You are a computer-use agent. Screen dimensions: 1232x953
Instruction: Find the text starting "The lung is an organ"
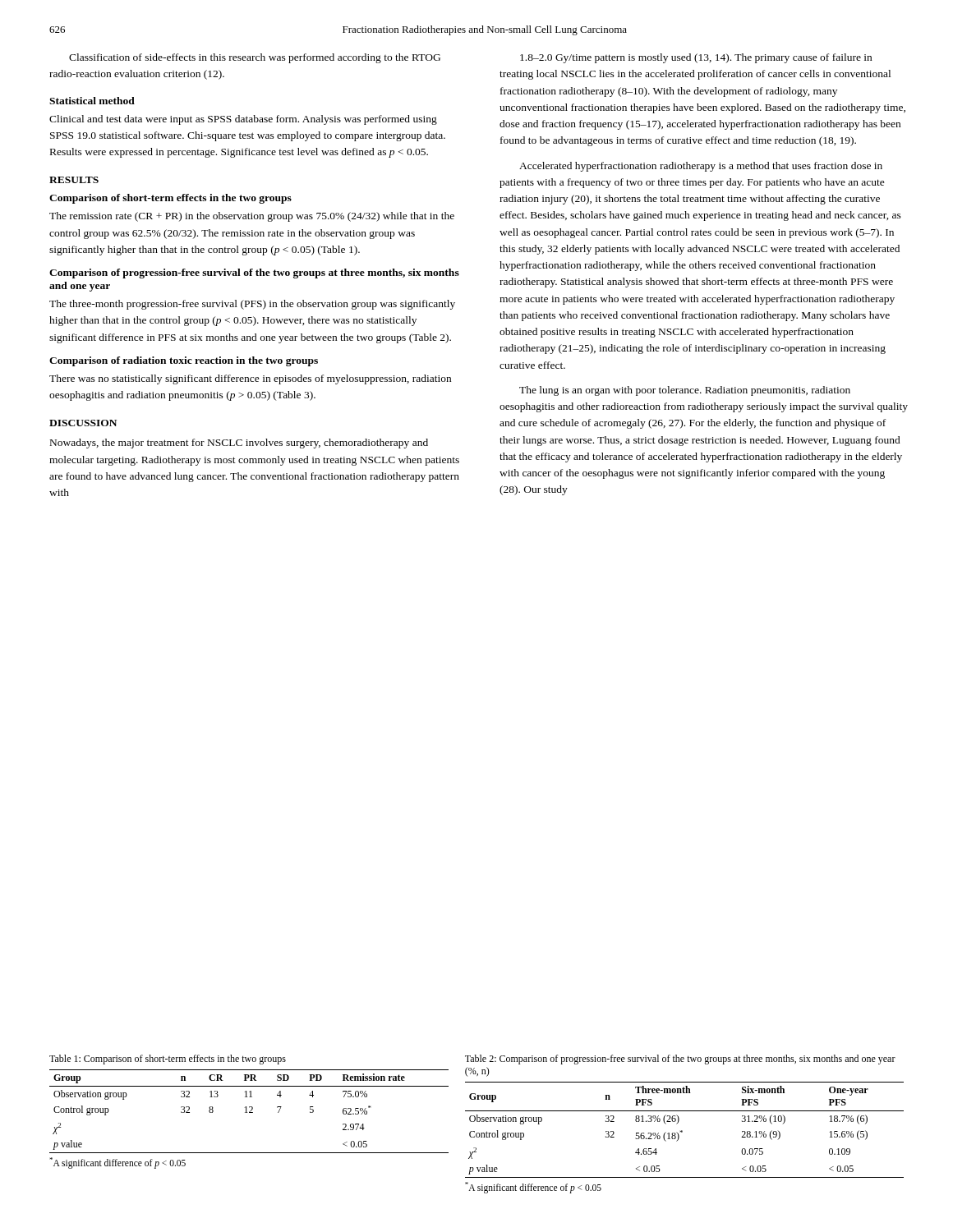pyautogui.click(x=704, y=440)
